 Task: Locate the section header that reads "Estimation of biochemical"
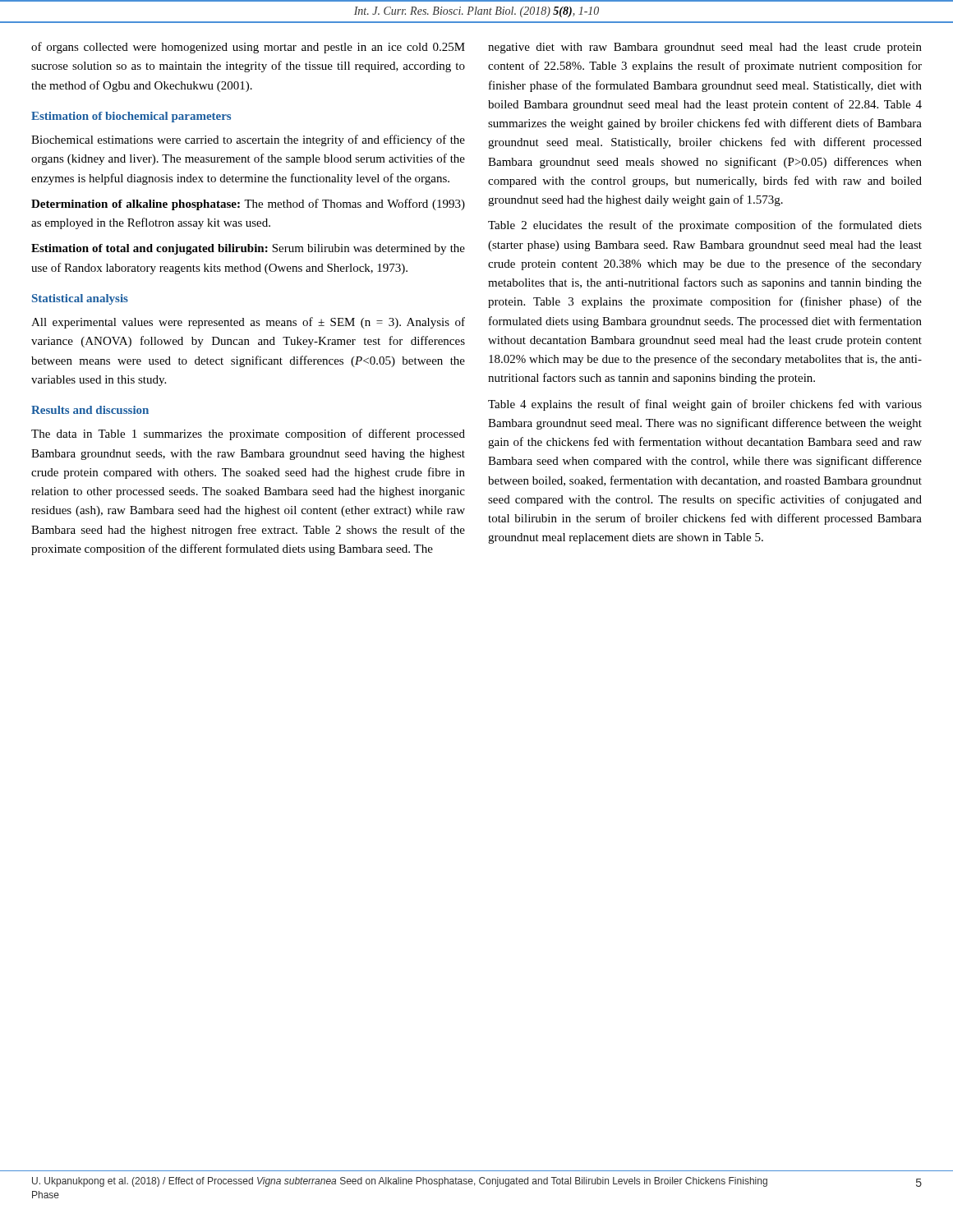(131, 116)
